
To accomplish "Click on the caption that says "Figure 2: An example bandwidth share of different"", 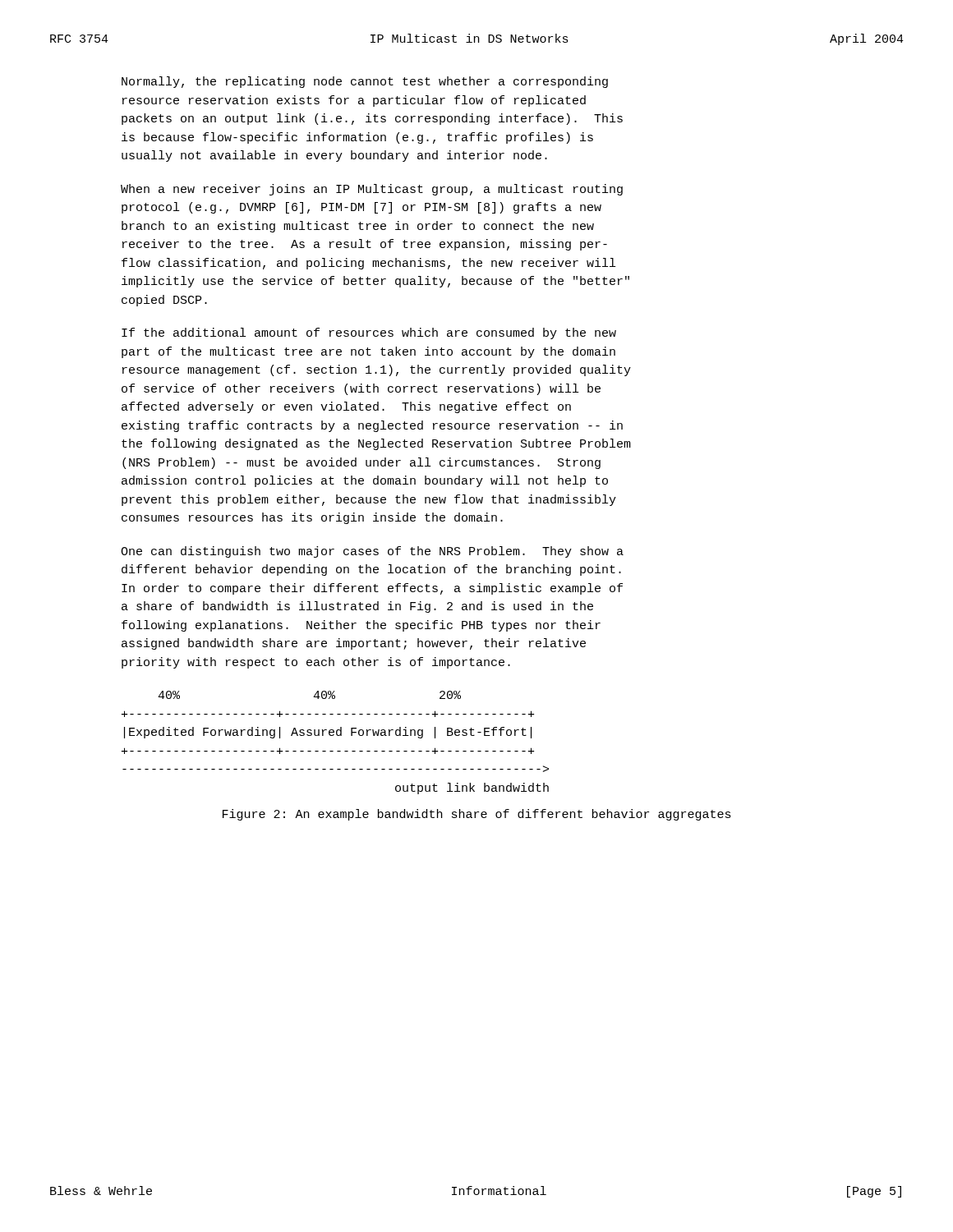I will 476,815.
